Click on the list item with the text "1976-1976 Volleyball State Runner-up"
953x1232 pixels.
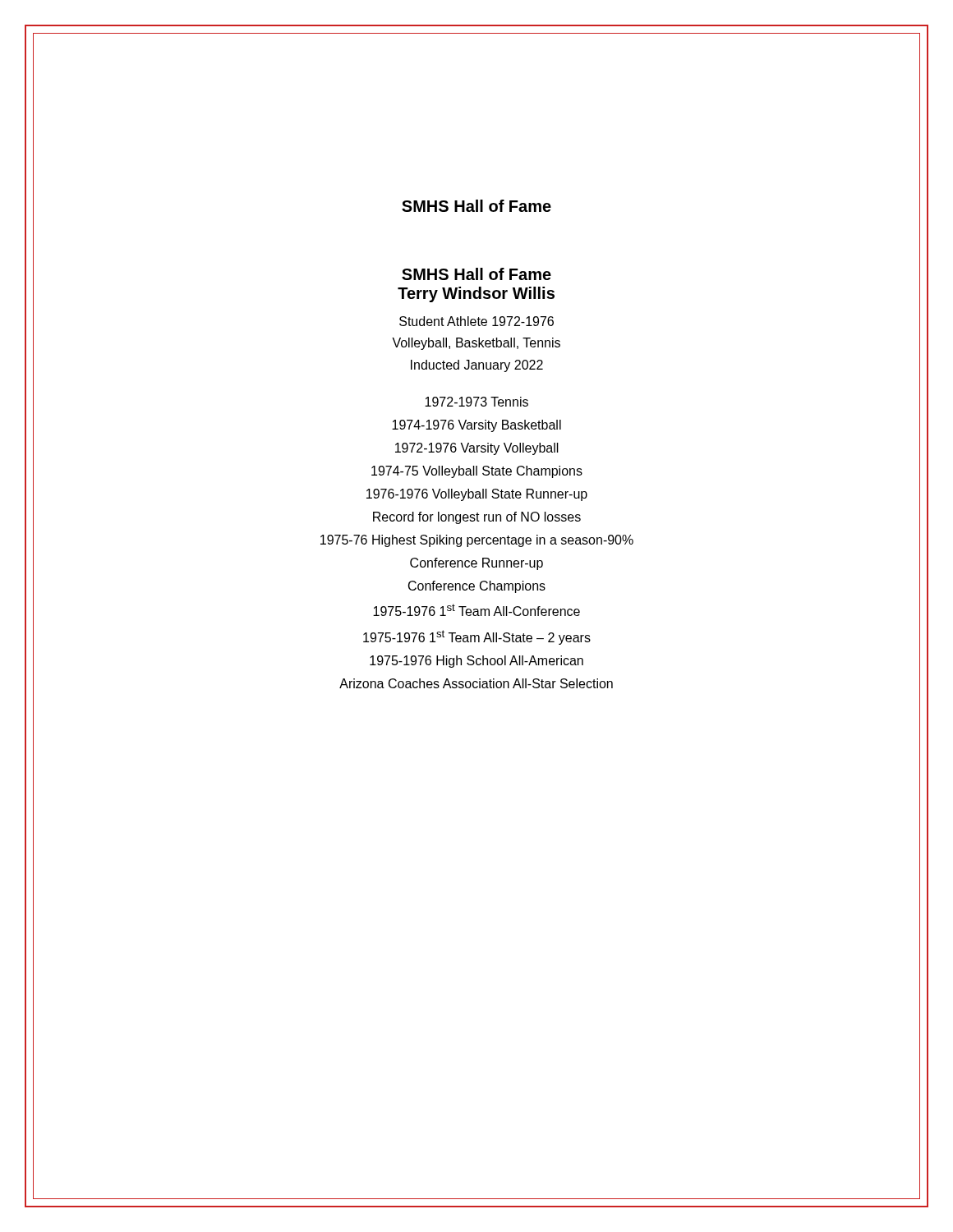[x=476, y=494]
